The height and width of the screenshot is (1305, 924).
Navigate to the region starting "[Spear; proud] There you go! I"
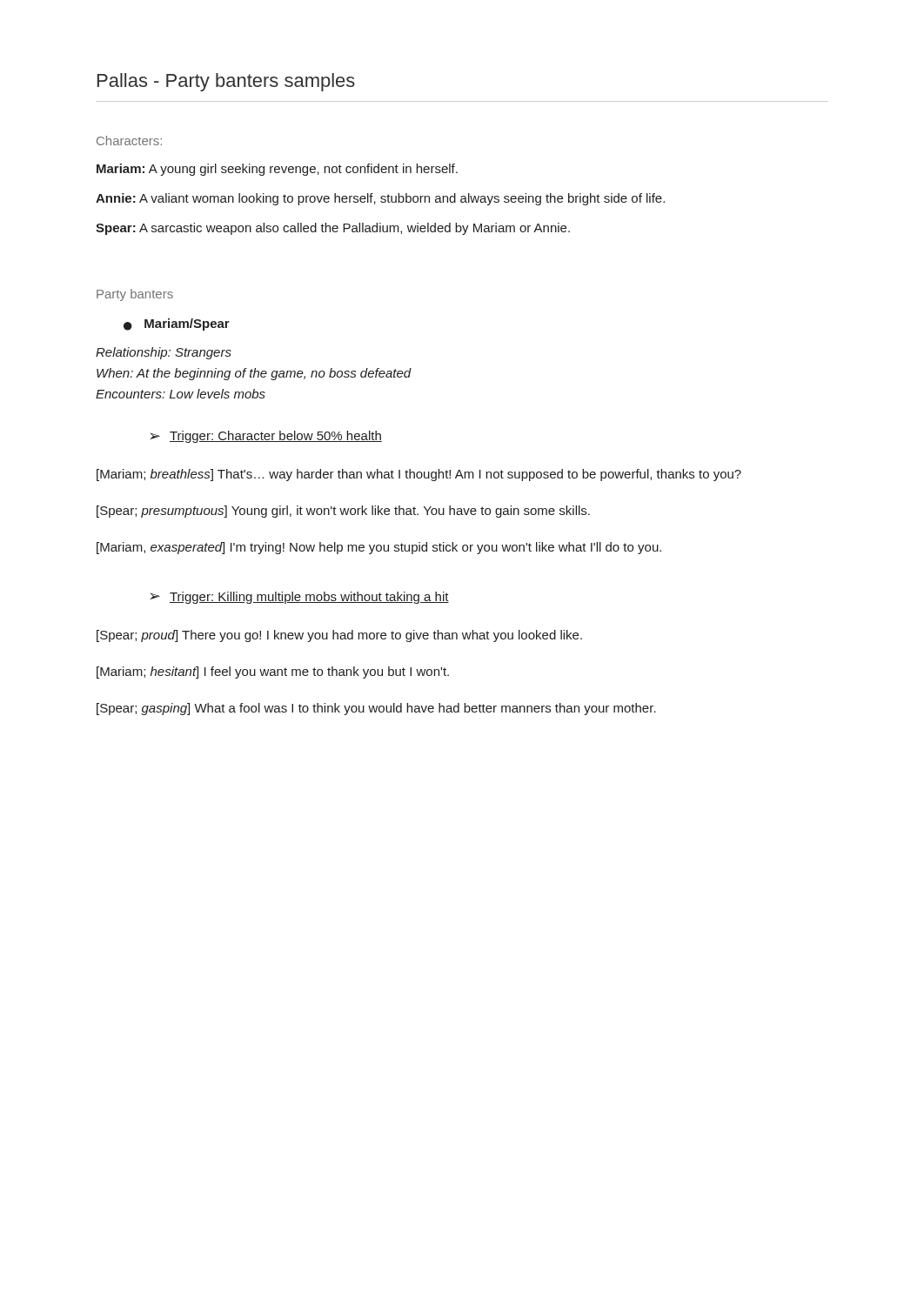tap(339, 635)
